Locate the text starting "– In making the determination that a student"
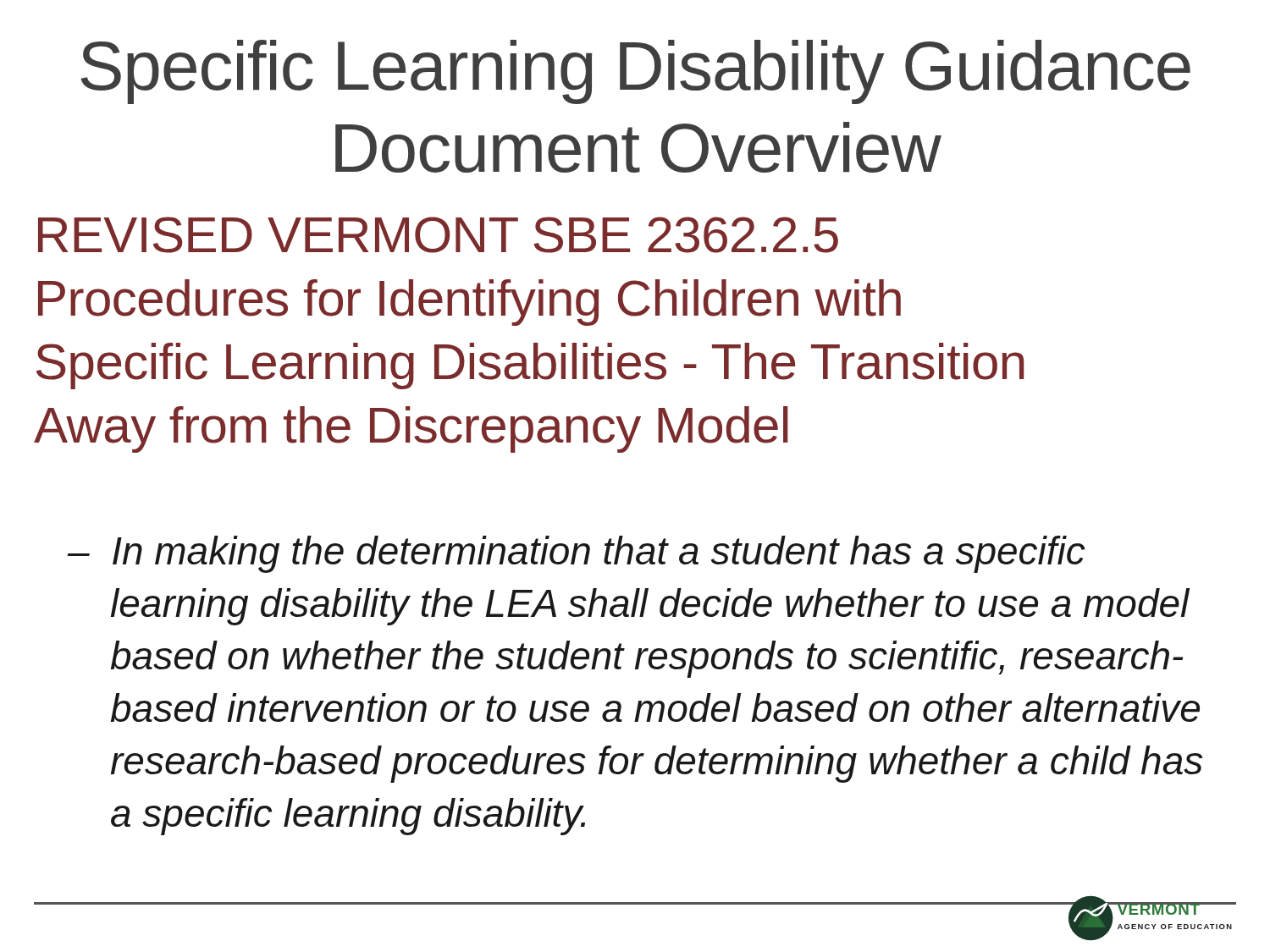The width and height of the screenshot is (1270, 952). (x=643, y=682)
